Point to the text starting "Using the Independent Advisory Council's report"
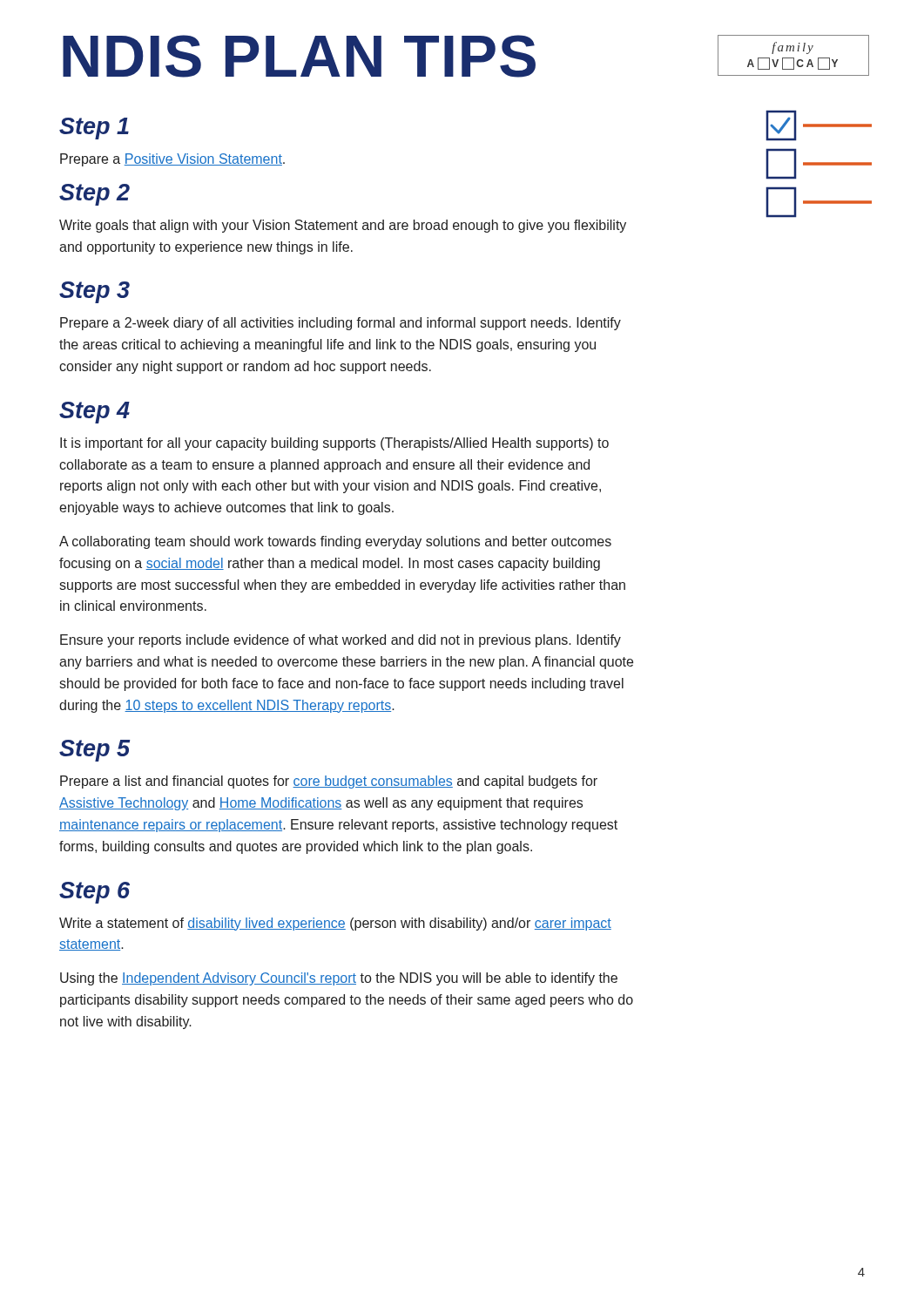This screenshot has width=924, height=1307. [346, 1000]
